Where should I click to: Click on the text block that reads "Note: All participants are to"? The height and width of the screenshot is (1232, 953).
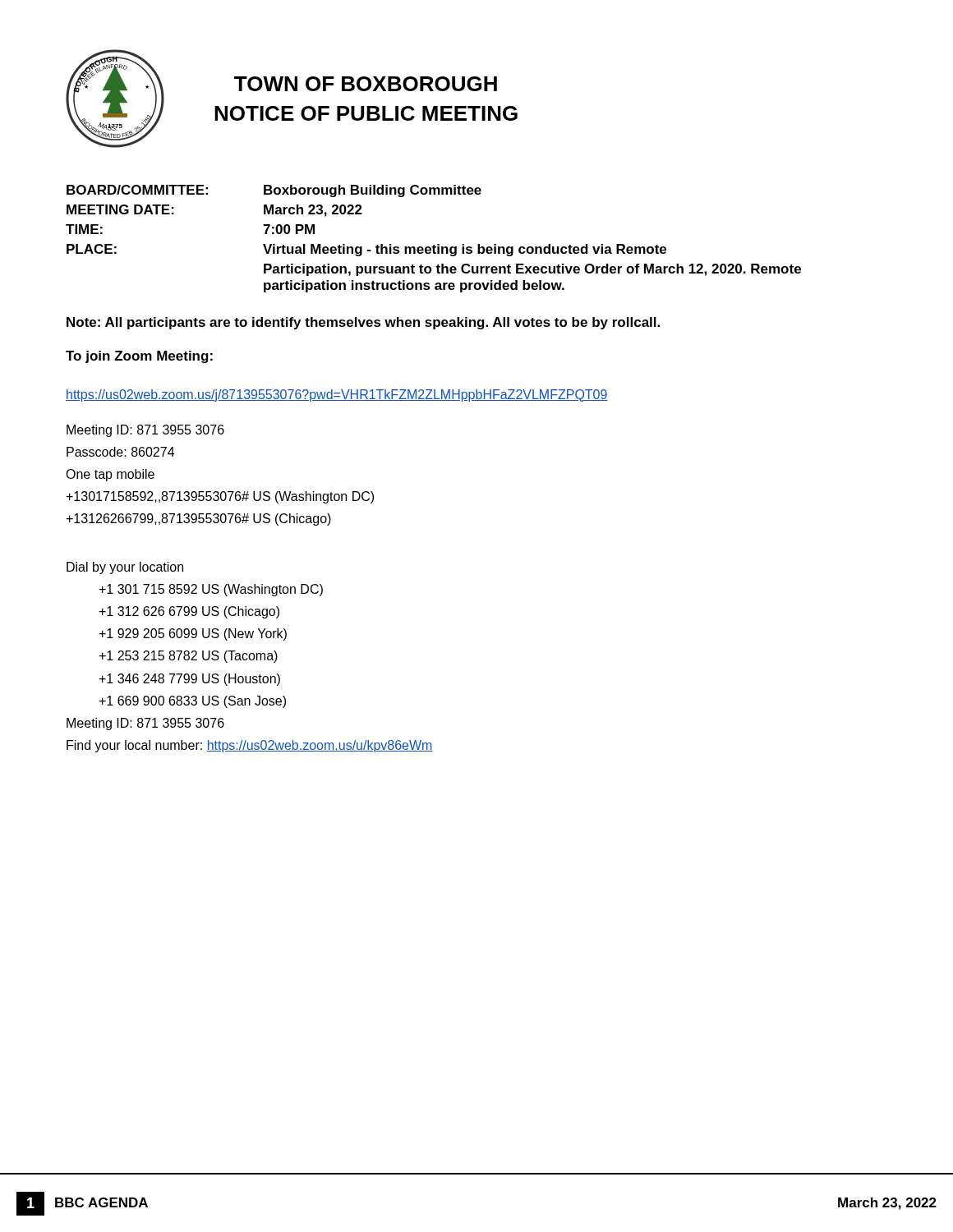tap(363, 322)
